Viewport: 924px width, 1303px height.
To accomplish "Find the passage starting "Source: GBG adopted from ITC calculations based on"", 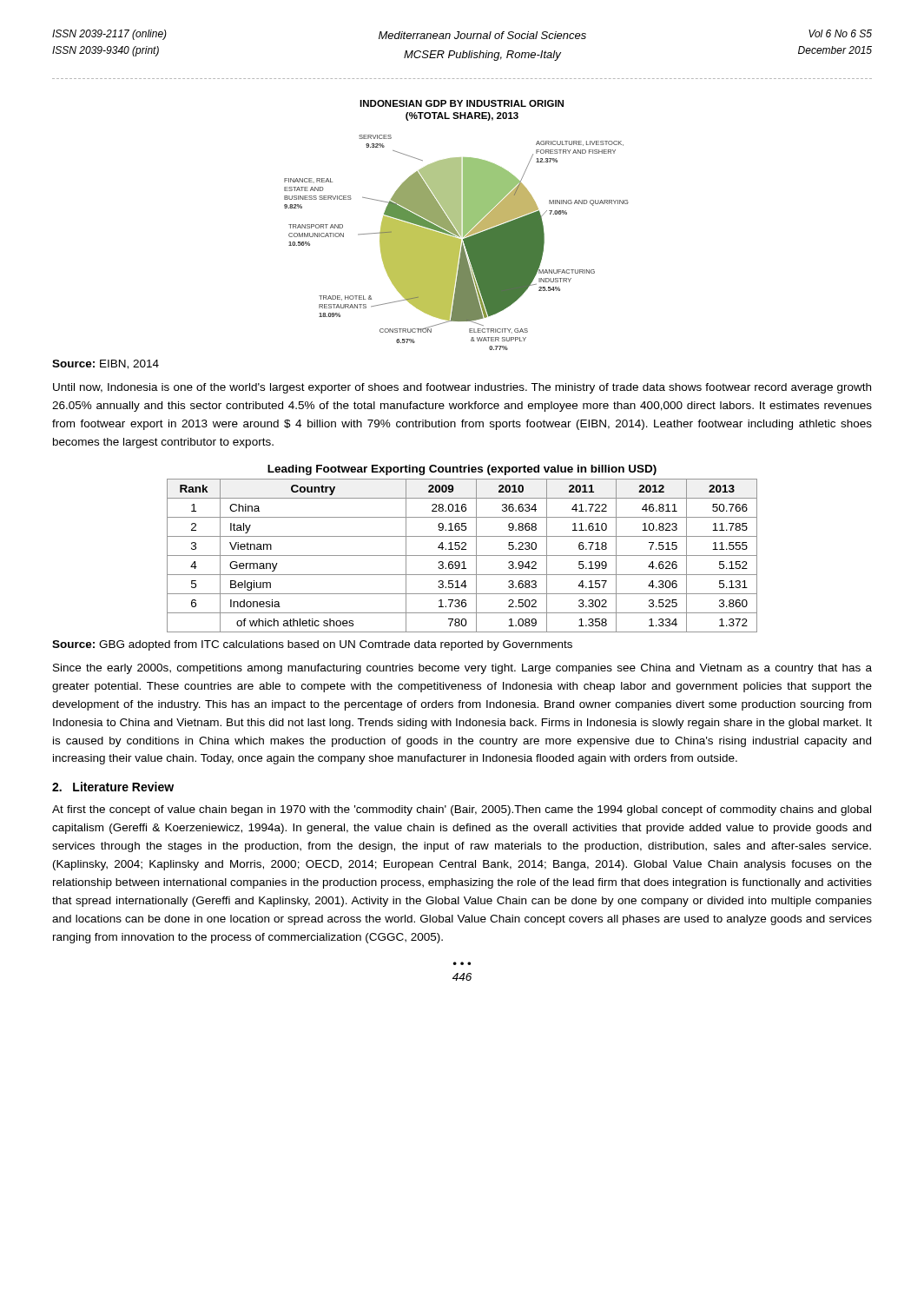I will 312,644.
